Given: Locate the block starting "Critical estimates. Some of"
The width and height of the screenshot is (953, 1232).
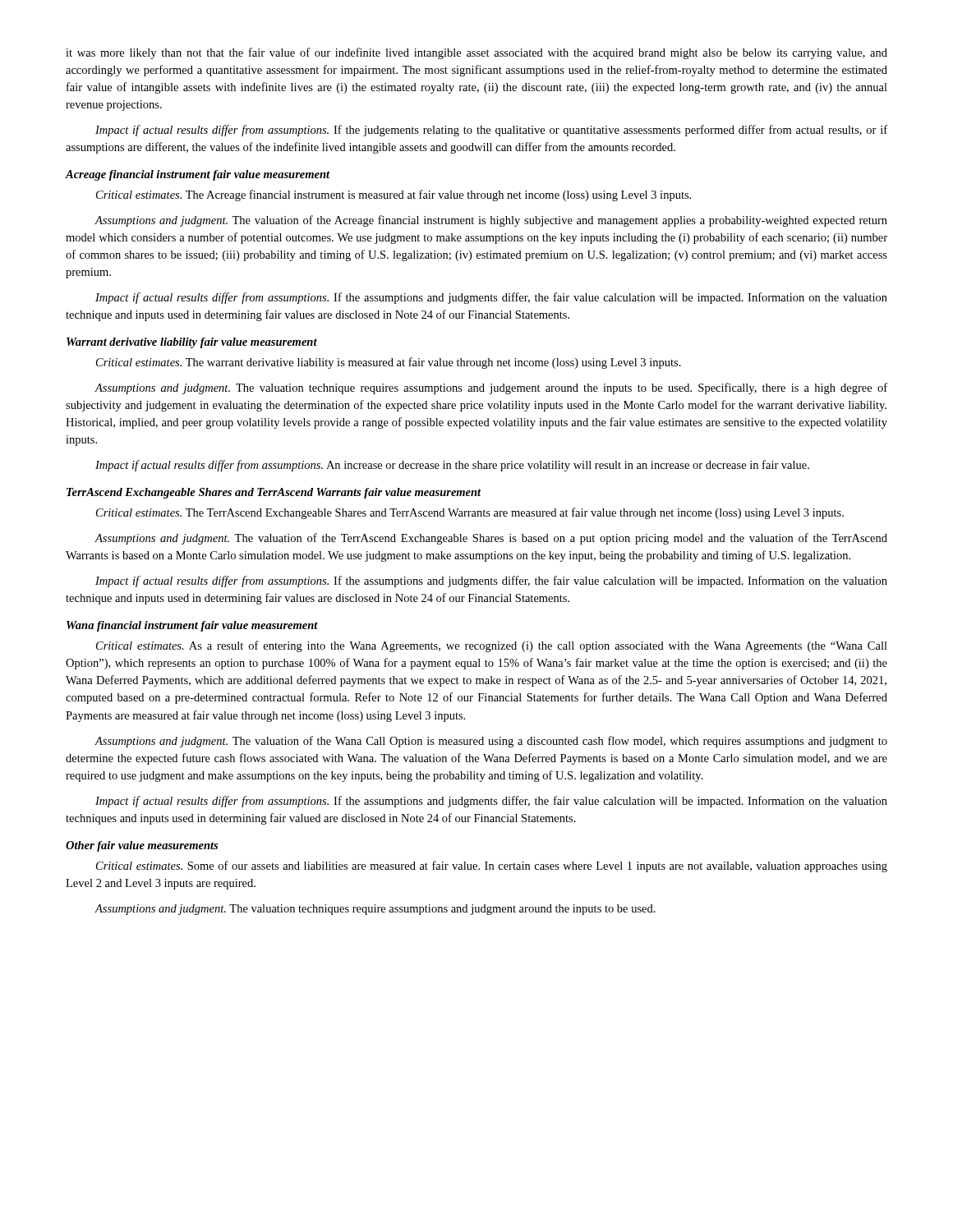Looking at the screenshot, I should point(476,874).
